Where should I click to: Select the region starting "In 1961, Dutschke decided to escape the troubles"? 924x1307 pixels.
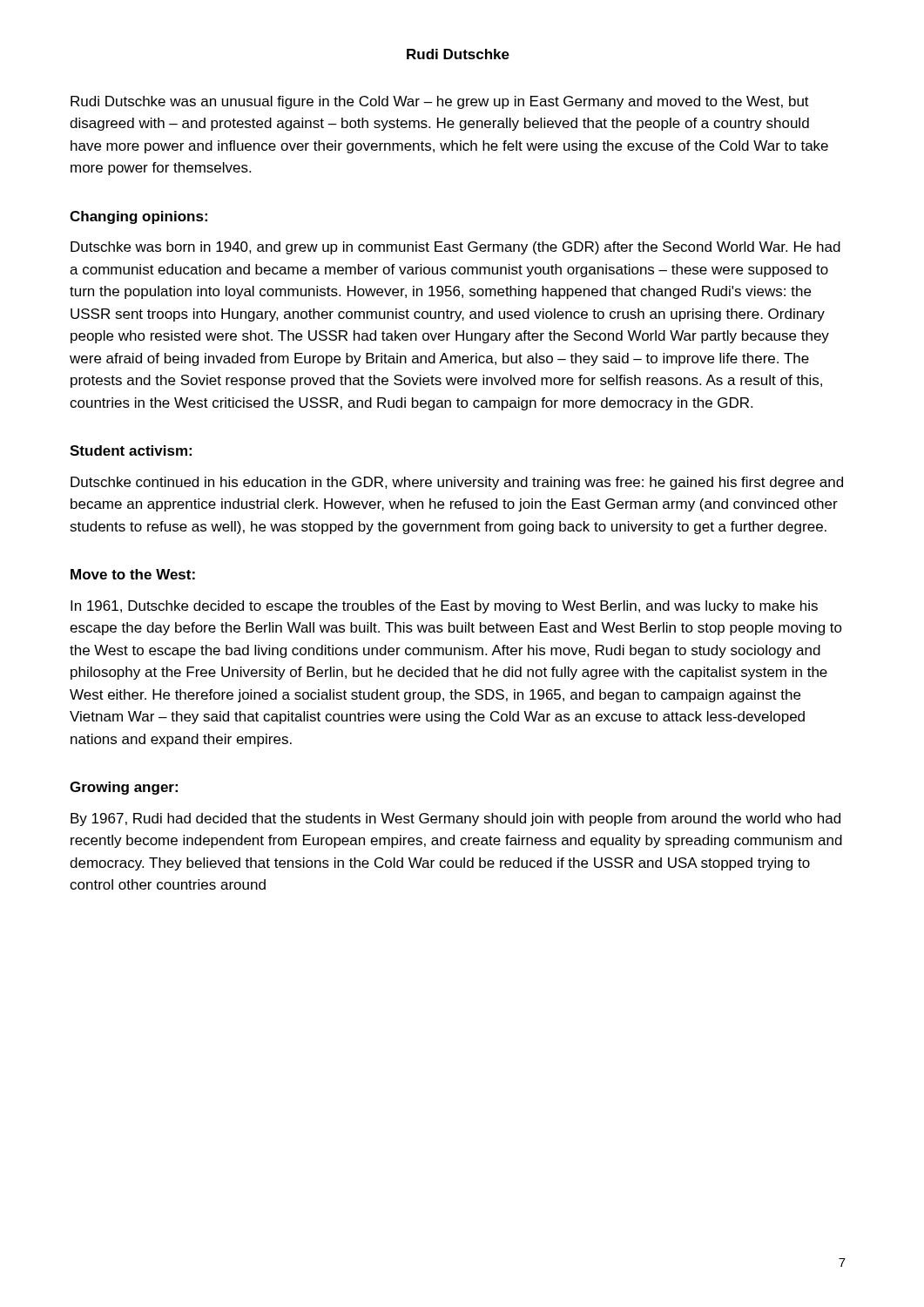[x=456, y=672]
